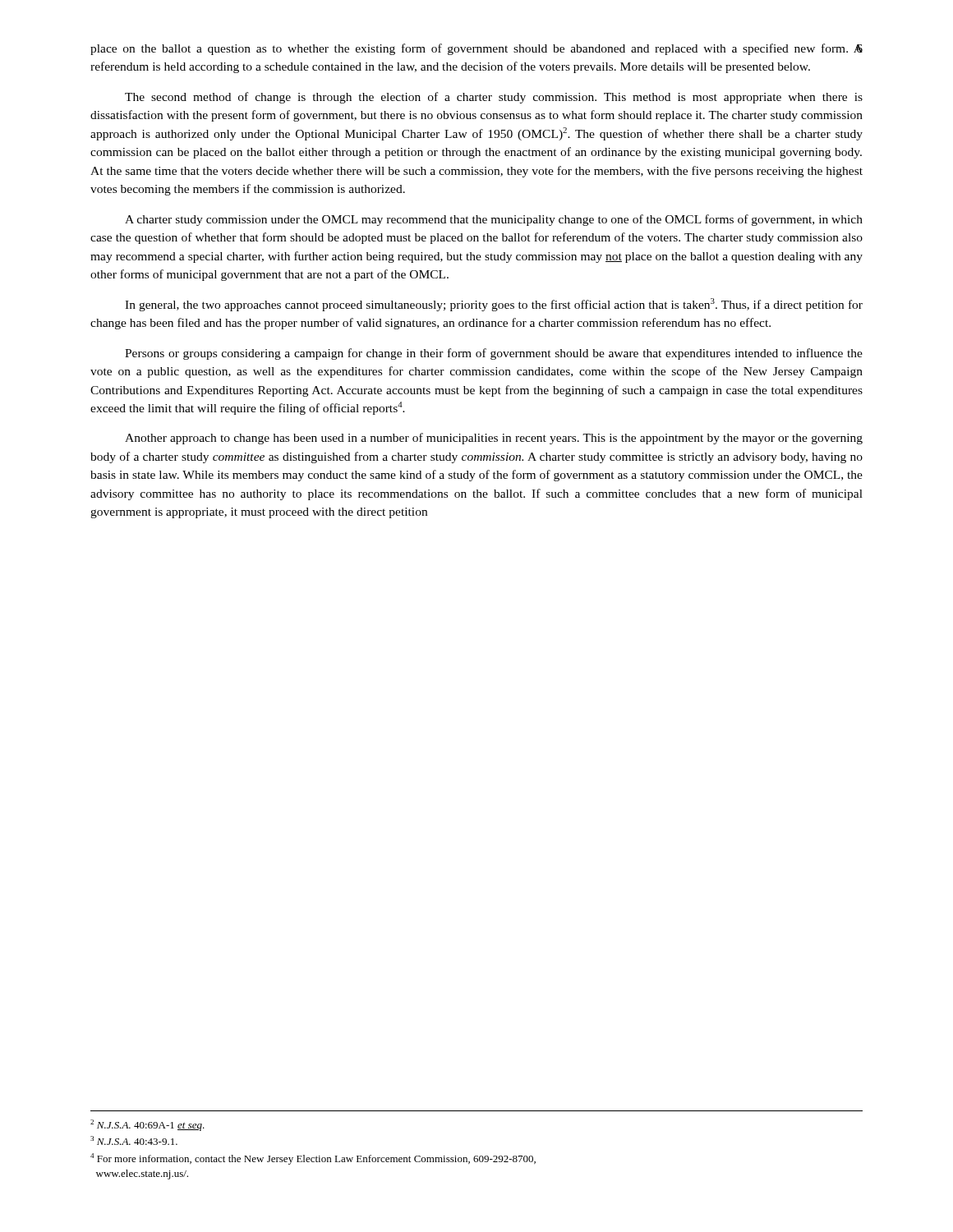Point to the block beginning "Another approach to change has been used in"

476,475
